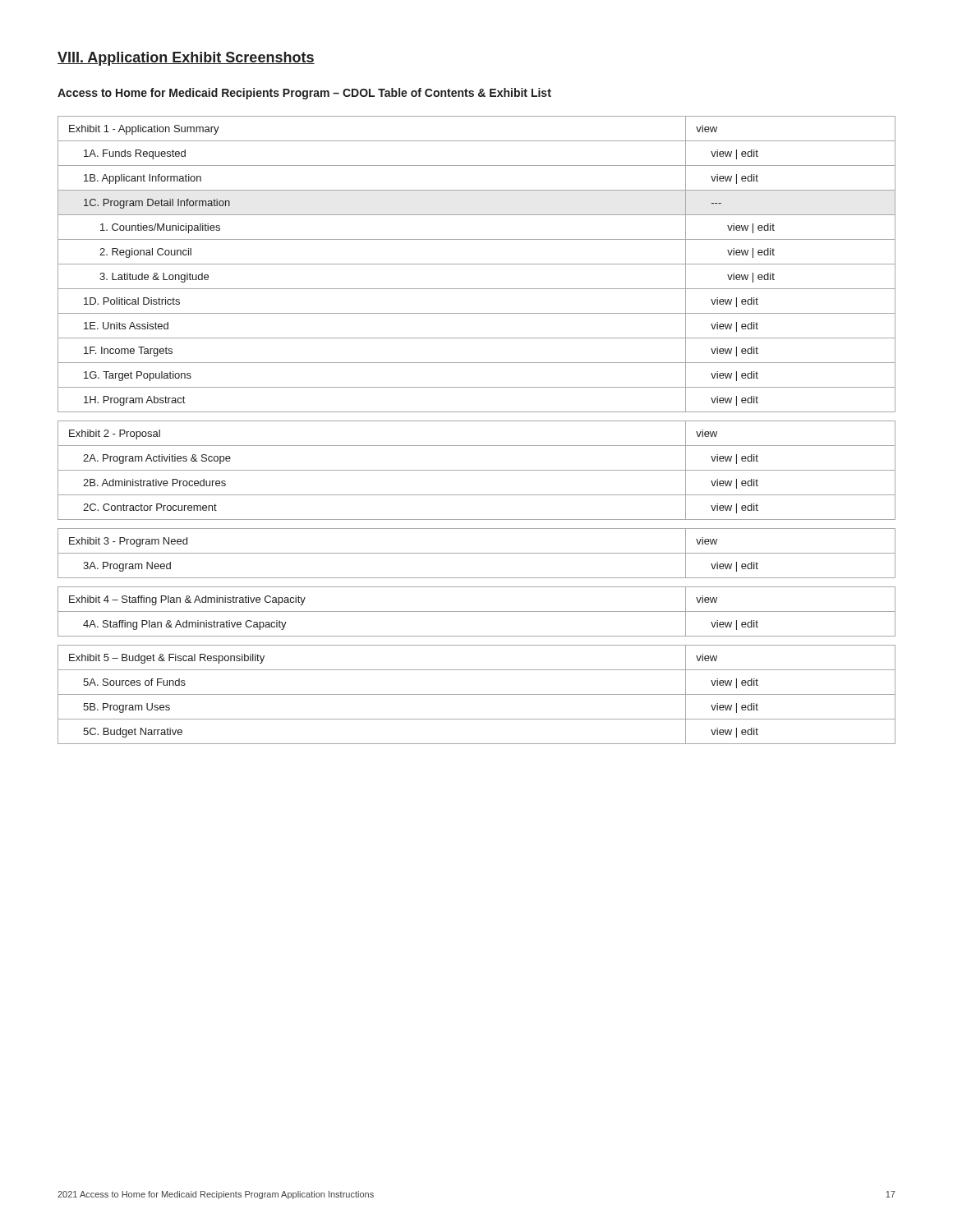The width and height of the screenshot is (953, 1232).
Task: Select the text block starting "Access to Home"
Action: coord(304,93)
